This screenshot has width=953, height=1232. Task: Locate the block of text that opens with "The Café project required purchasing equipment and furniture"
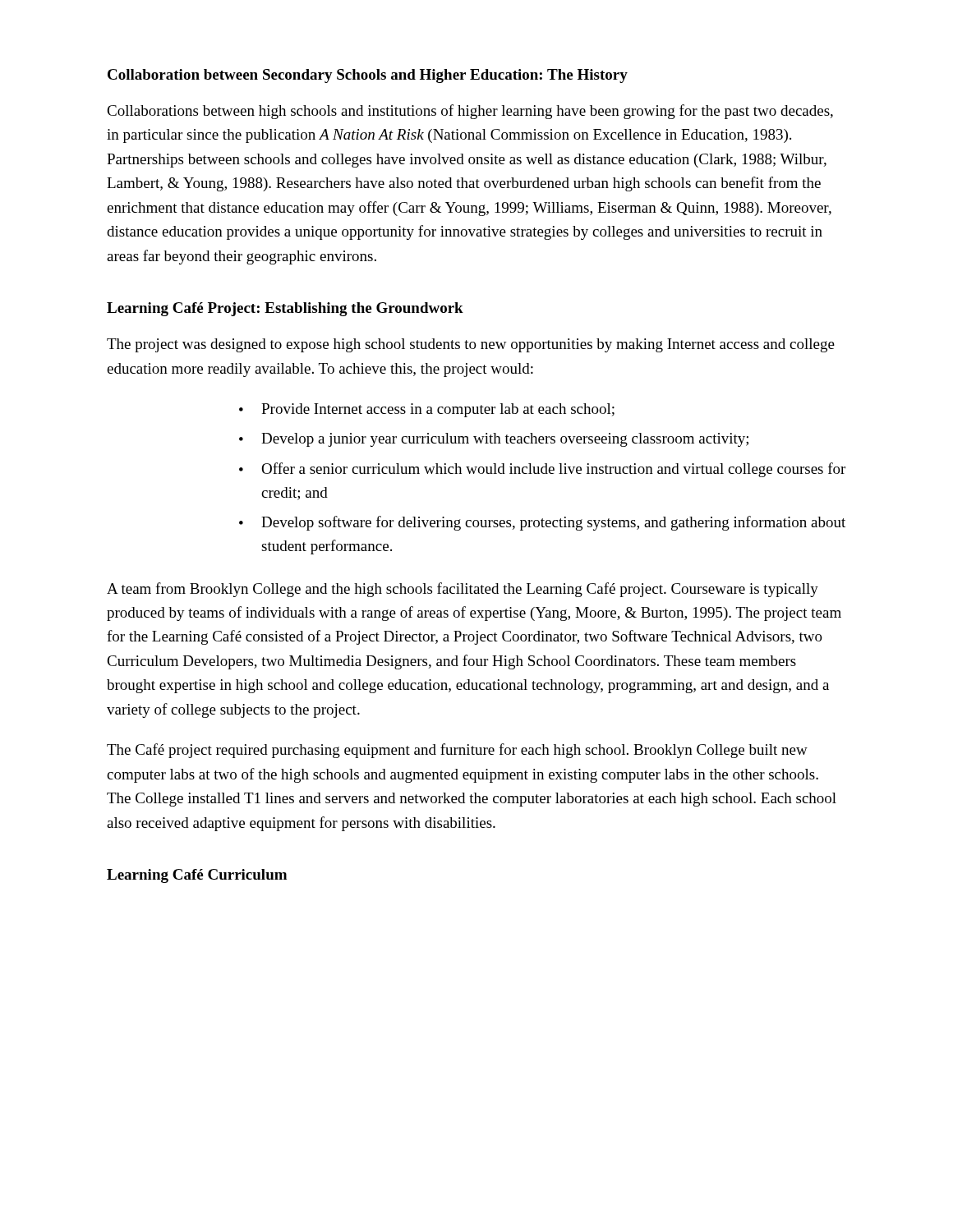[472, 786]
